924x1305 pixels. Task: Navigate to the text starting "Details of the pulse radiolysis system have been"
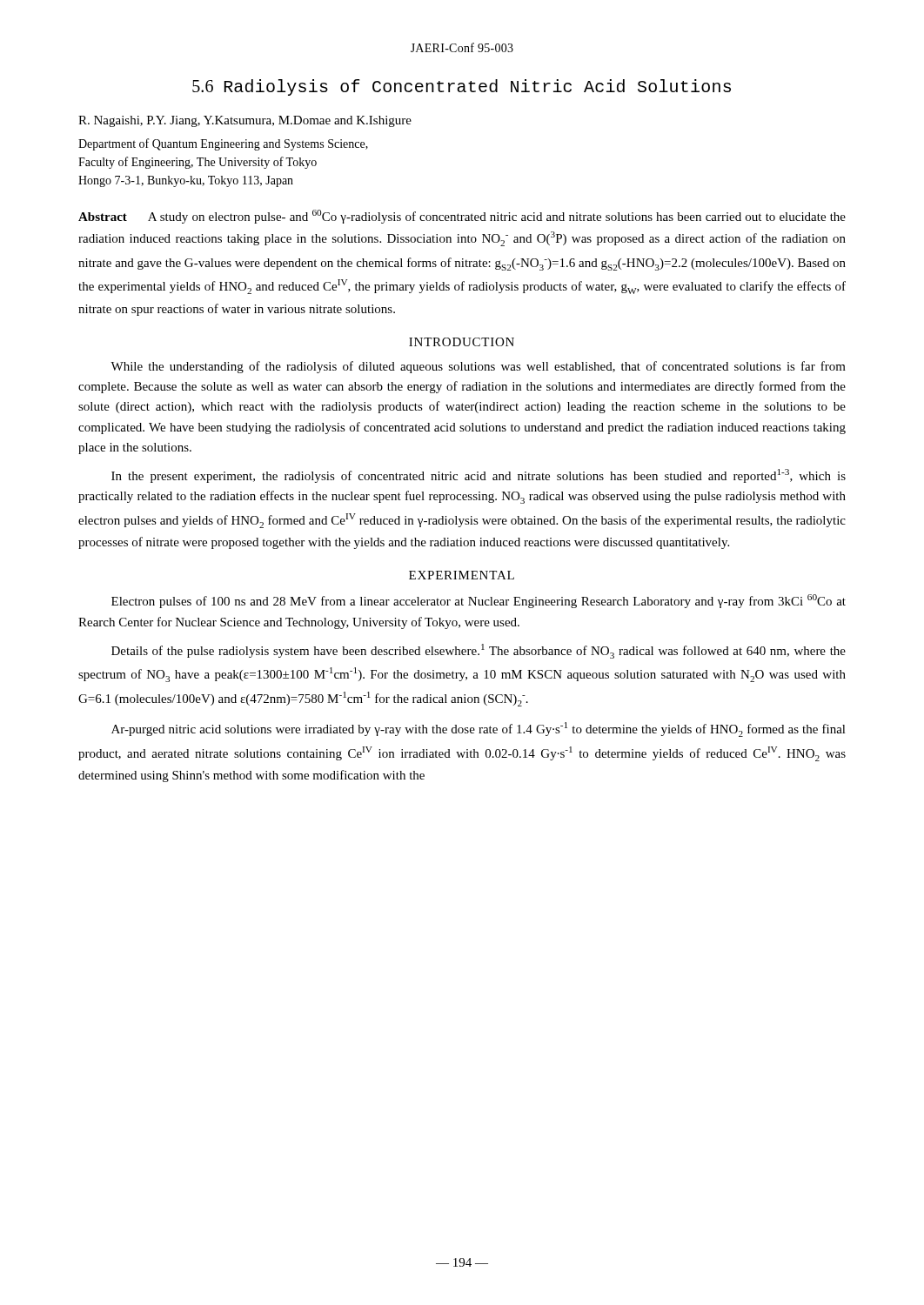coord(462,675)
